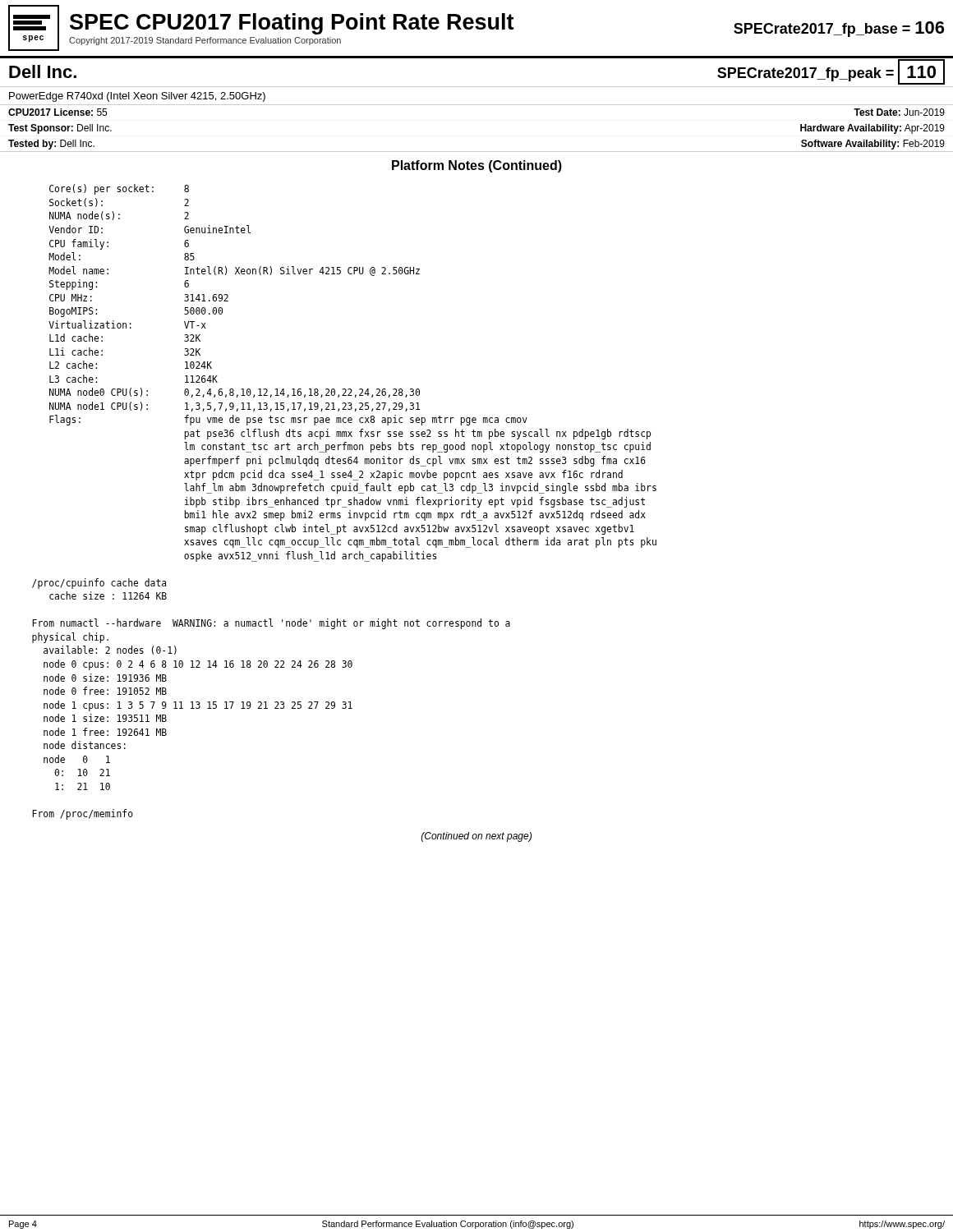The height and width of the screenshot is (1232, 953).
Task: Locate the text that says "SPECrate2017_fp_peak = 110"
Action: point(831,72)
